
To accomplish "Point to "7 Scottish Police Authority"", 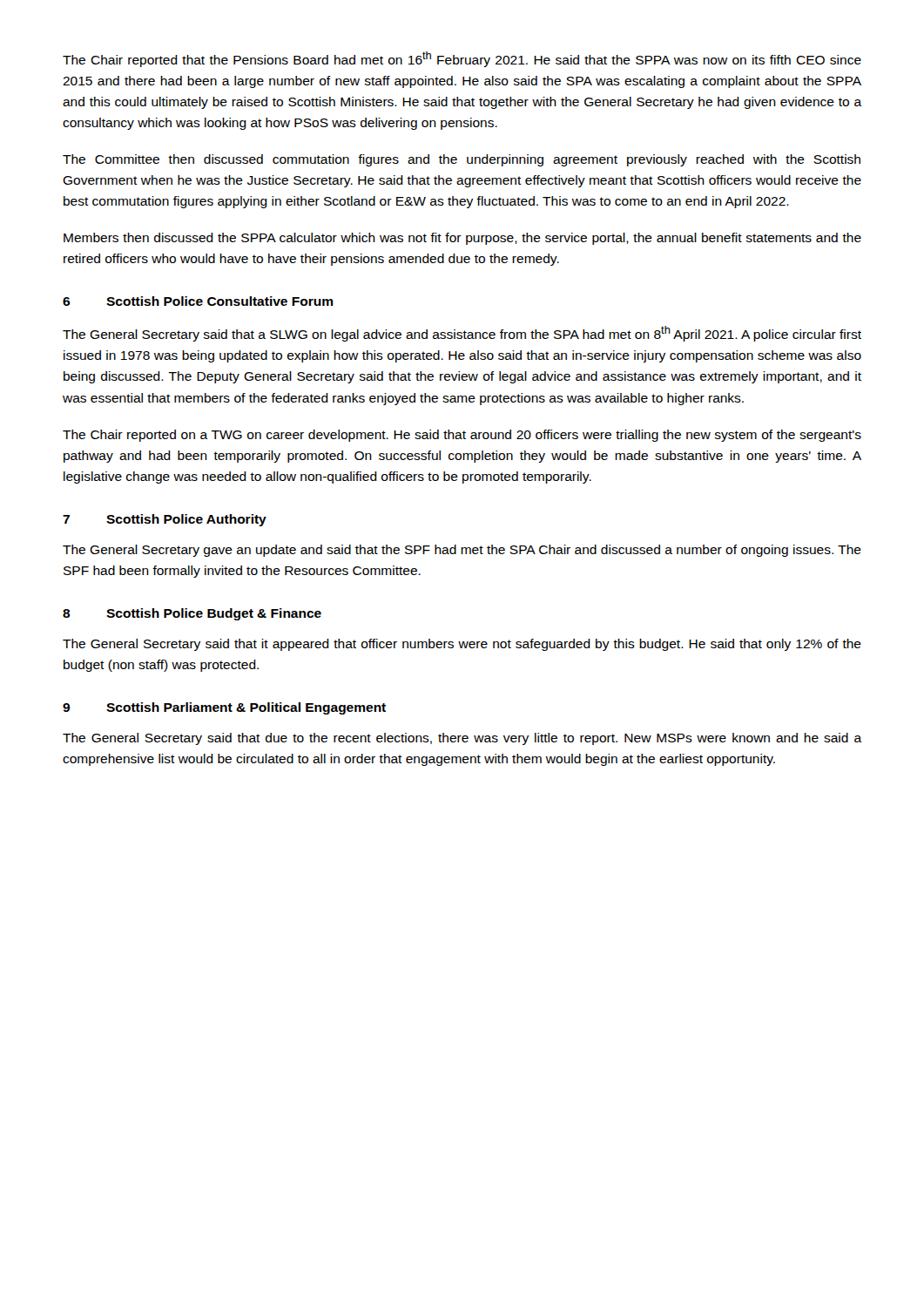I will pyautogui.click(x=165, y=519).
